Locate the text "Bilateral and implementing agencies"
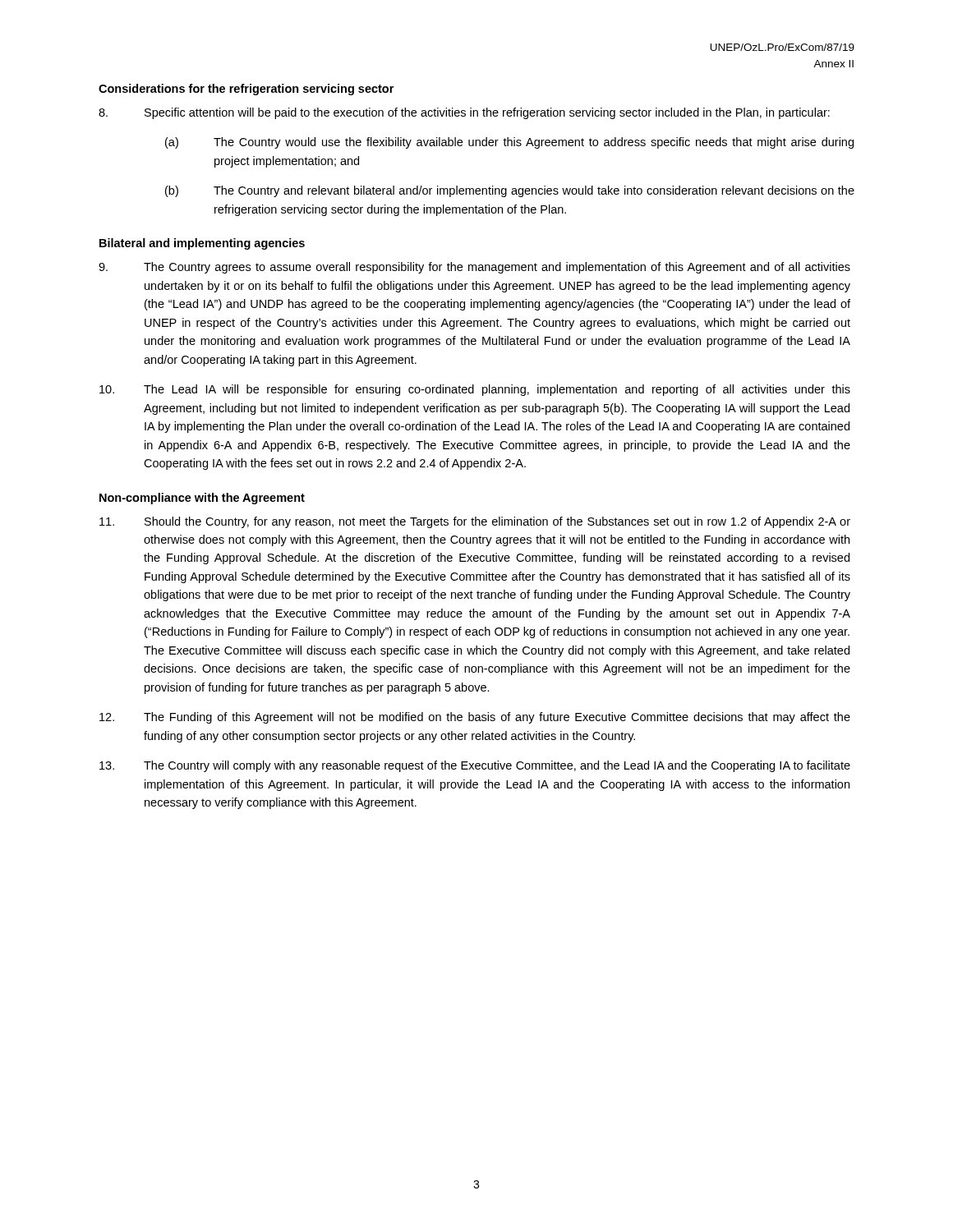This screenshot has height=1232, width=953. coord(202,243)
